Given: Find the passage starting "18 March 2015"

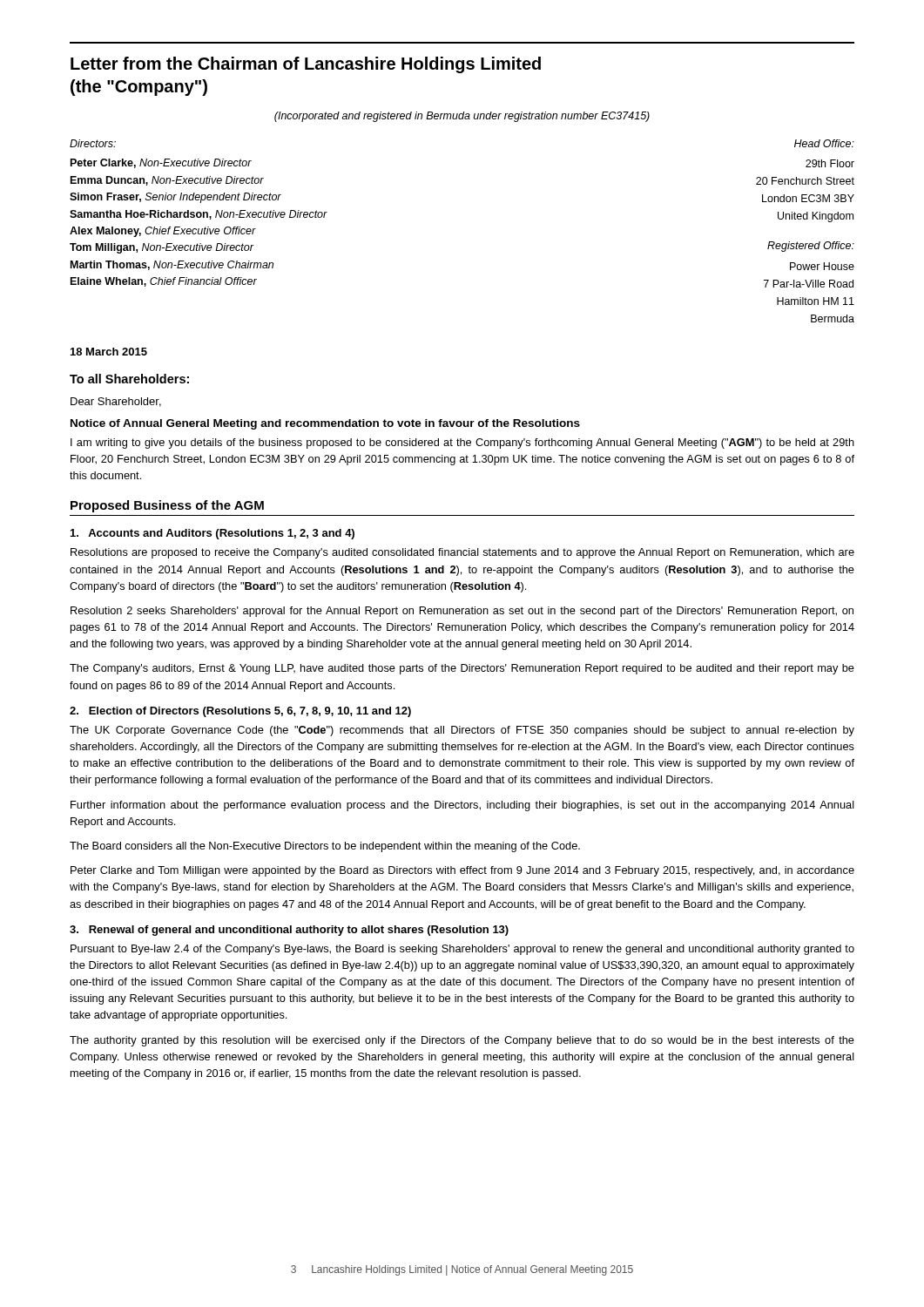Looking at the screenshot, I should click(108, 351).
